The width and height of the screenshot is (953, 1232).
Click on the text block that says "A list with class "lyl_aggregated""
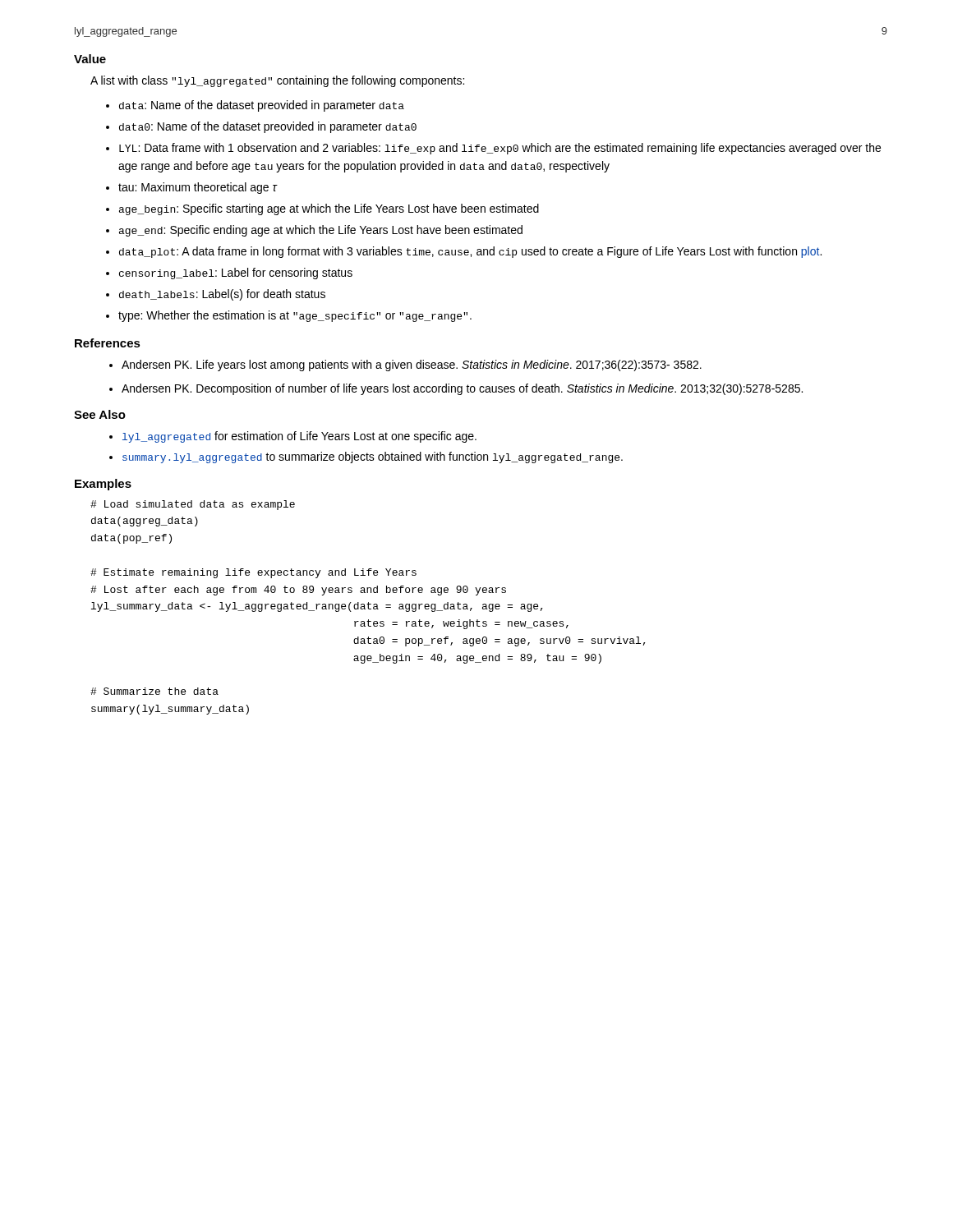(x=278, y=81)
